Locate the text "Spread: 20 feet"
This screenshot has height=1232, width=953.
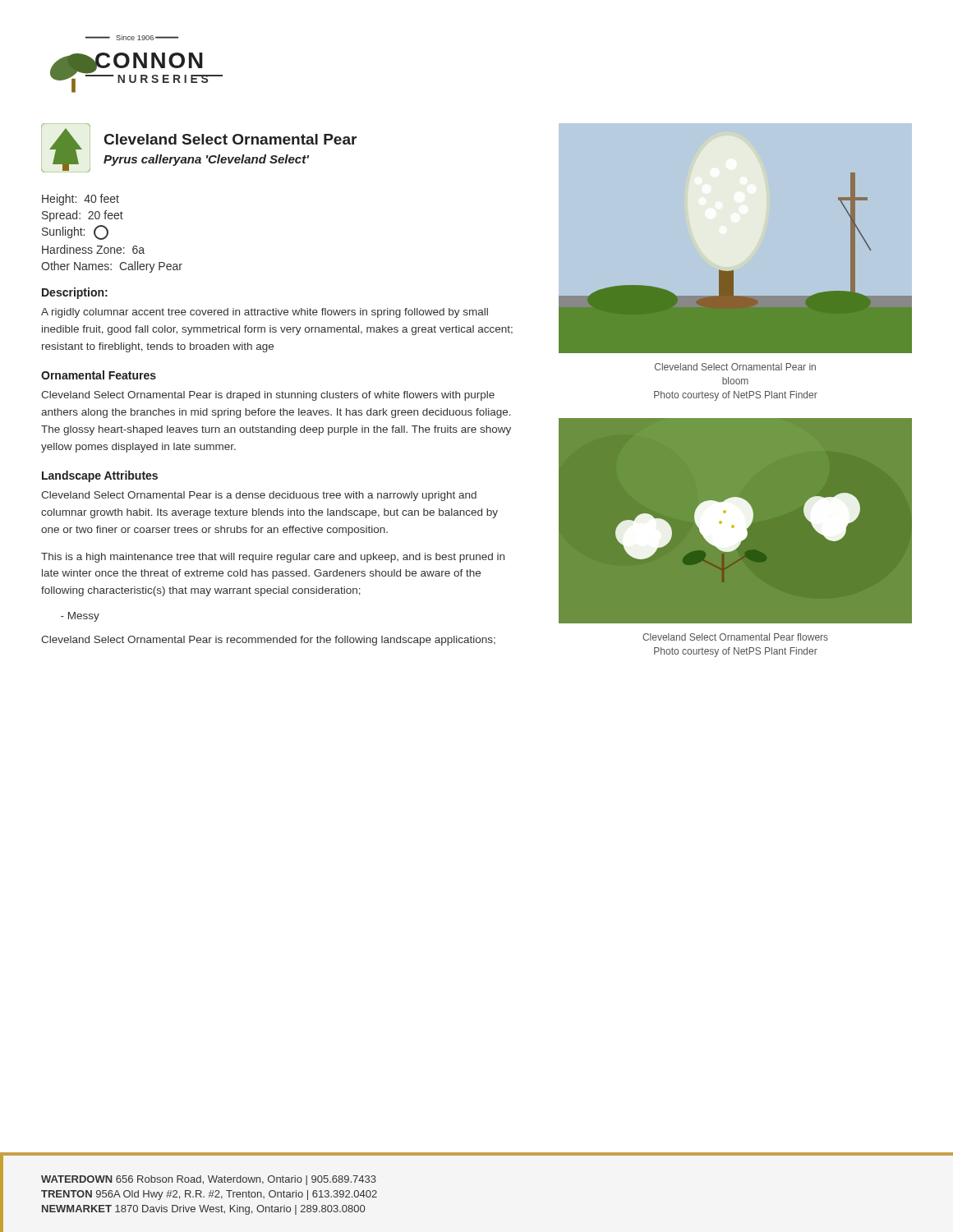(82, 215)
